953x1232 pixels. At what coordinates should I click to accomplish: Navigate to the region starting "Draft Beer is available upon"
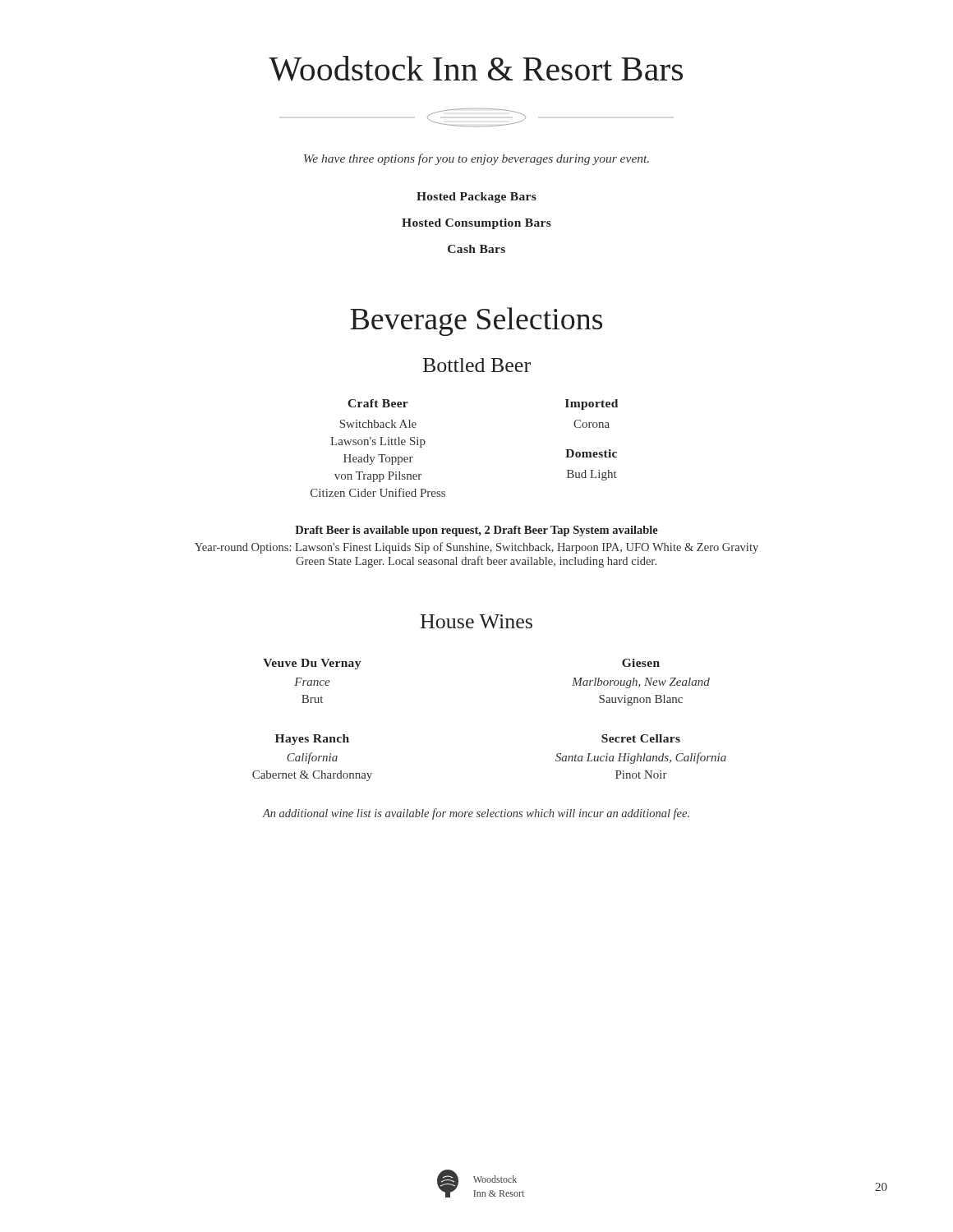(x=476, y=530)
